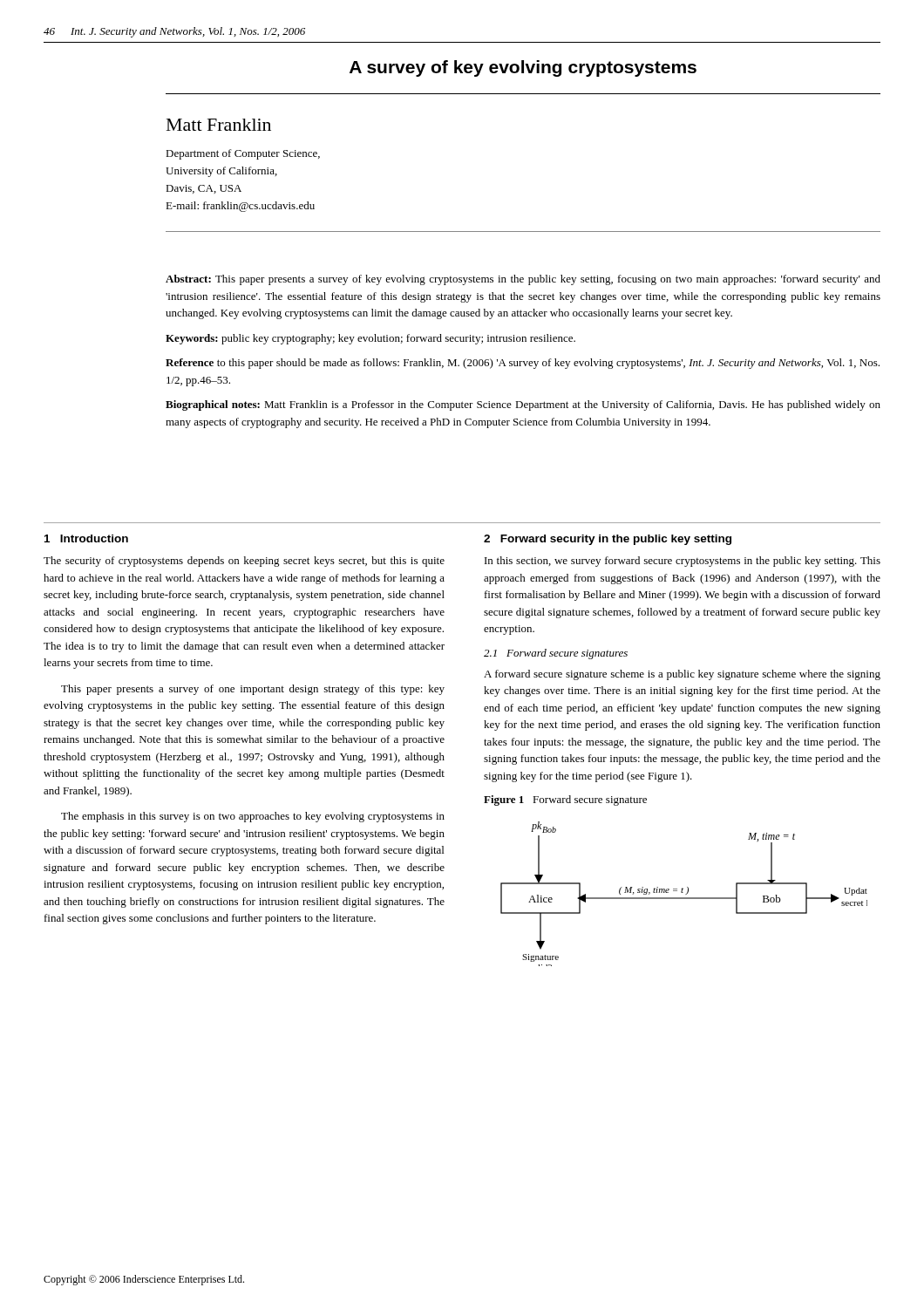Select the section header that reads "Matt Franklin"

click(219, 124)
